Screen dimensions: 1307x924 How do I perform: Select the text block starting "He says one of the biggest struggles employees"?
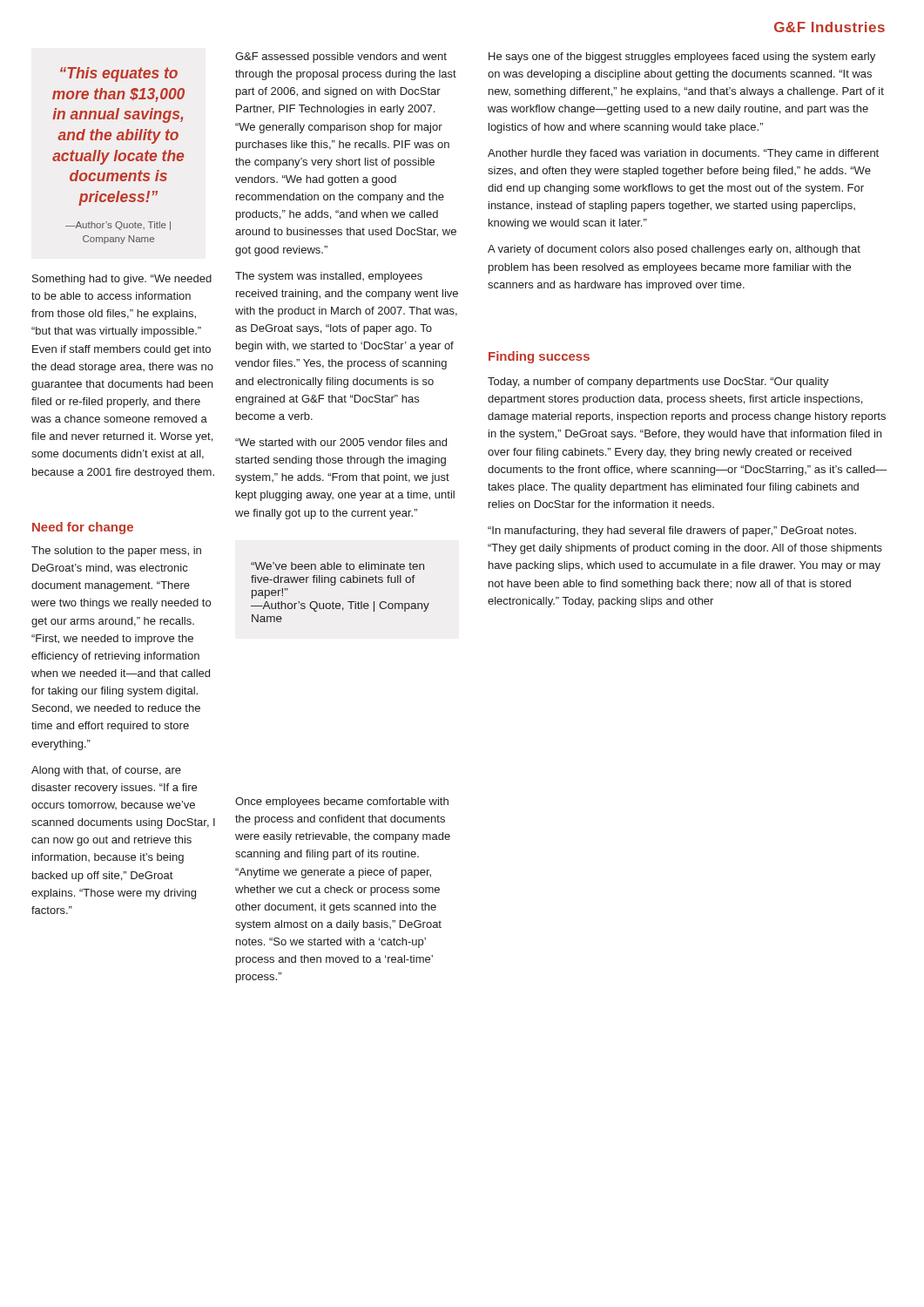tap(688, 171)
